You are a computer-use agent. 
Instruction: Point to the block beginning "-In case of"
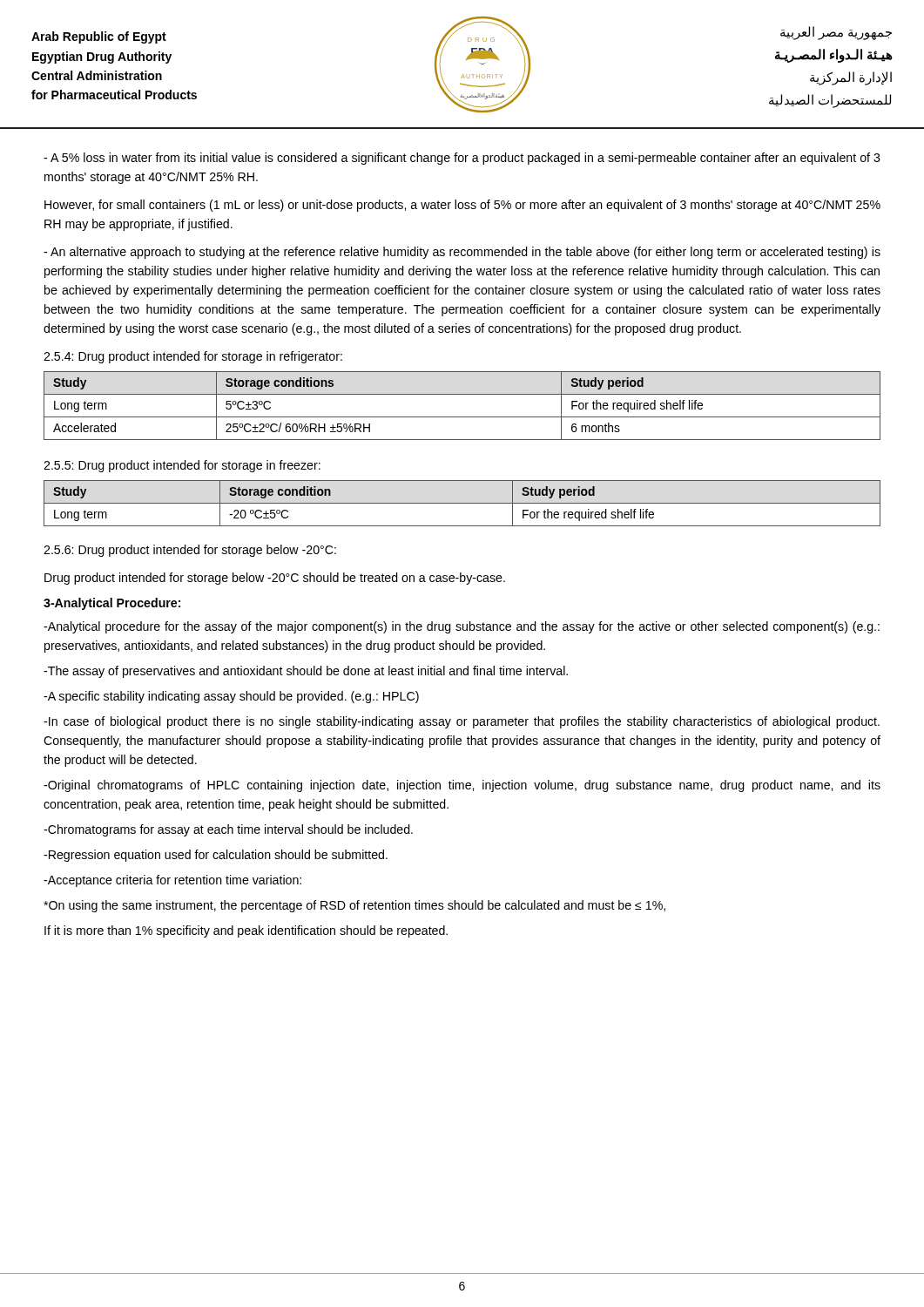tap(462, 741)
